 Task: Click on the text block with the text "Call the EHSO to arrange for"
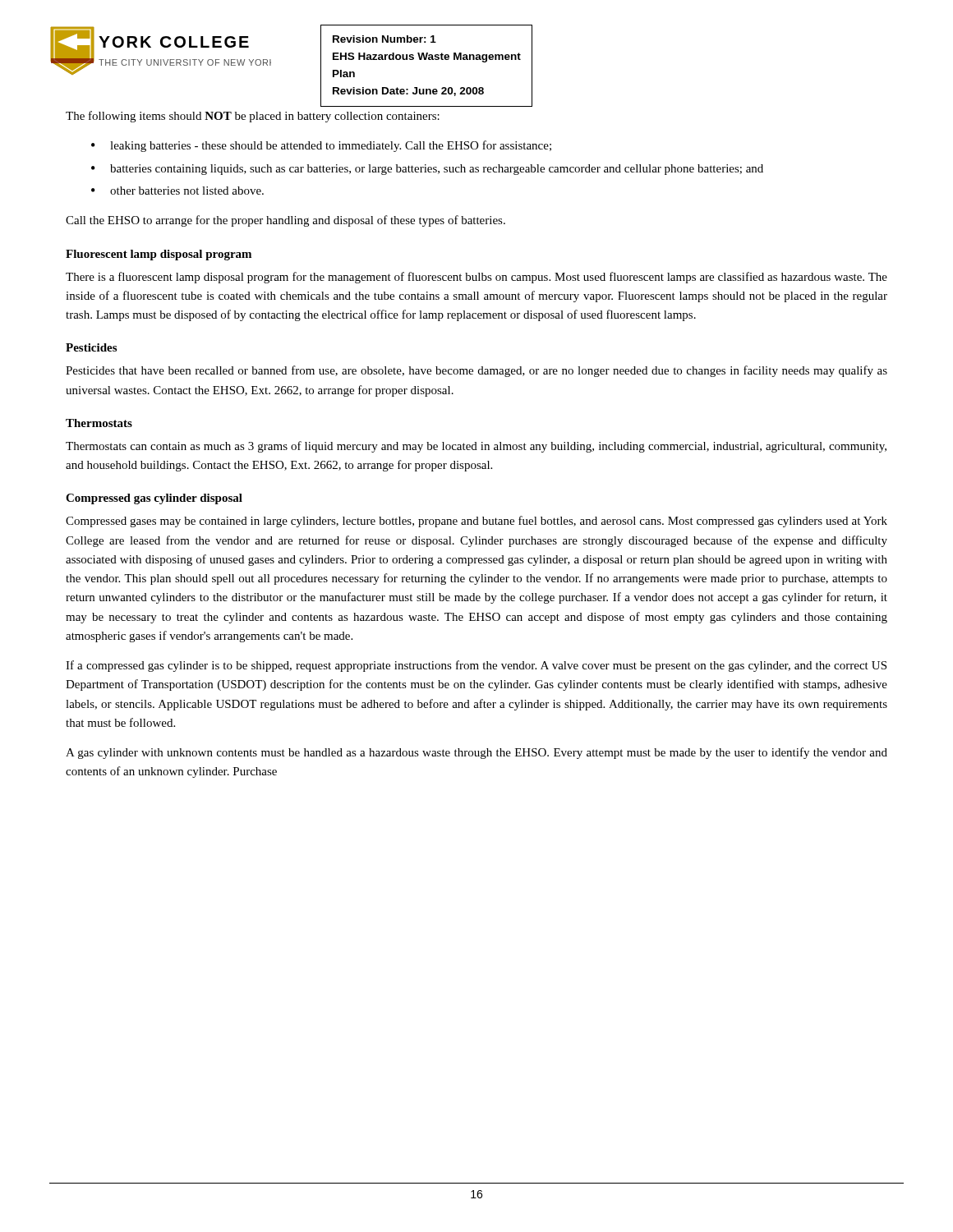click(476, 221)
